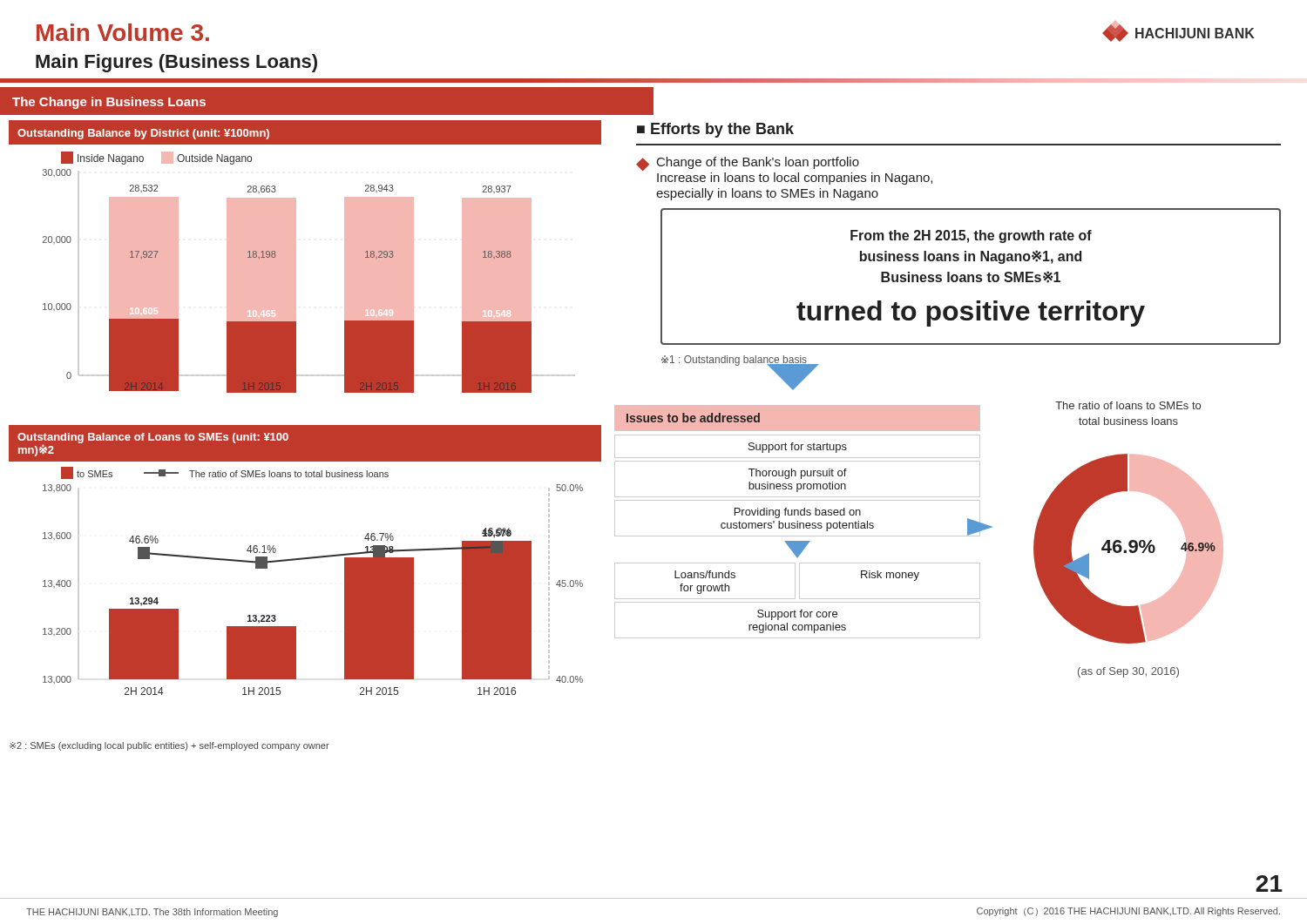Find the footnote that reads "※1 : Outstanding balance basis"
The height and width of the screenshot is (924, 1307).
click(734, 360)
